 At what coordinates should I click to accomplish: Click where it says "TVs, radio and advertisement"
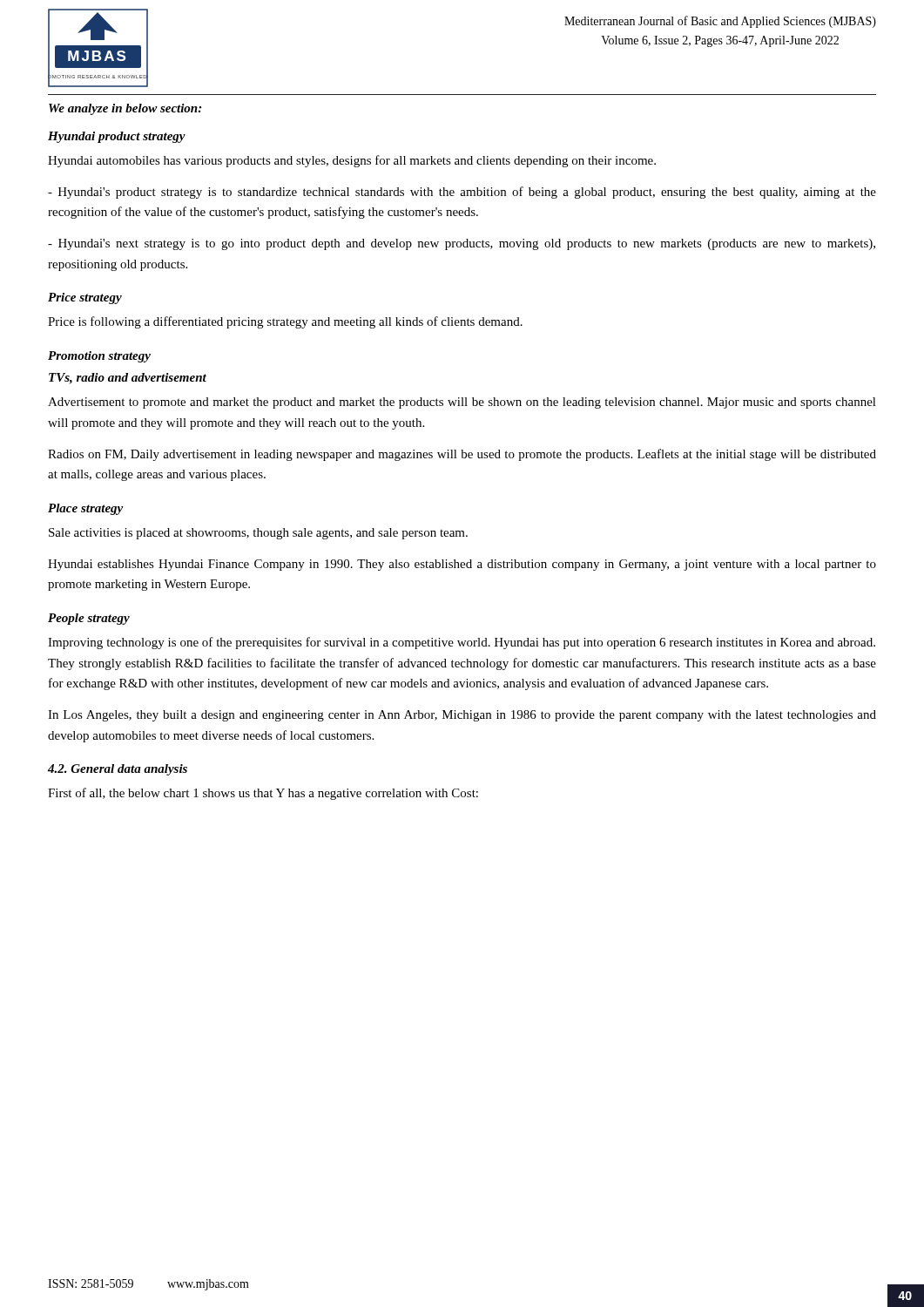[127, 377]
